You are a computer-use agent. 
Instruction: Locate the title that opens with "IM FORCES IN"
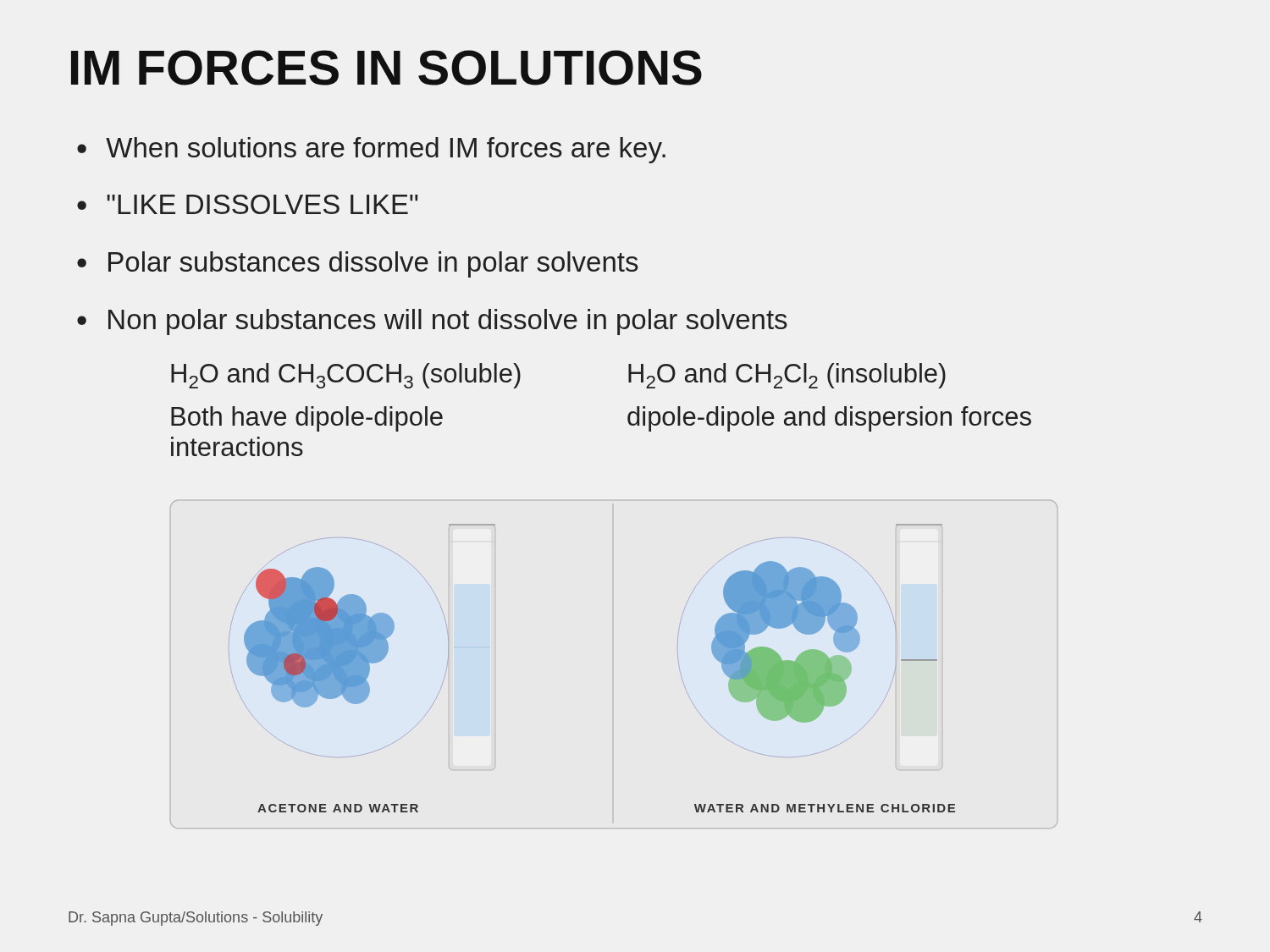click(386, 68)
